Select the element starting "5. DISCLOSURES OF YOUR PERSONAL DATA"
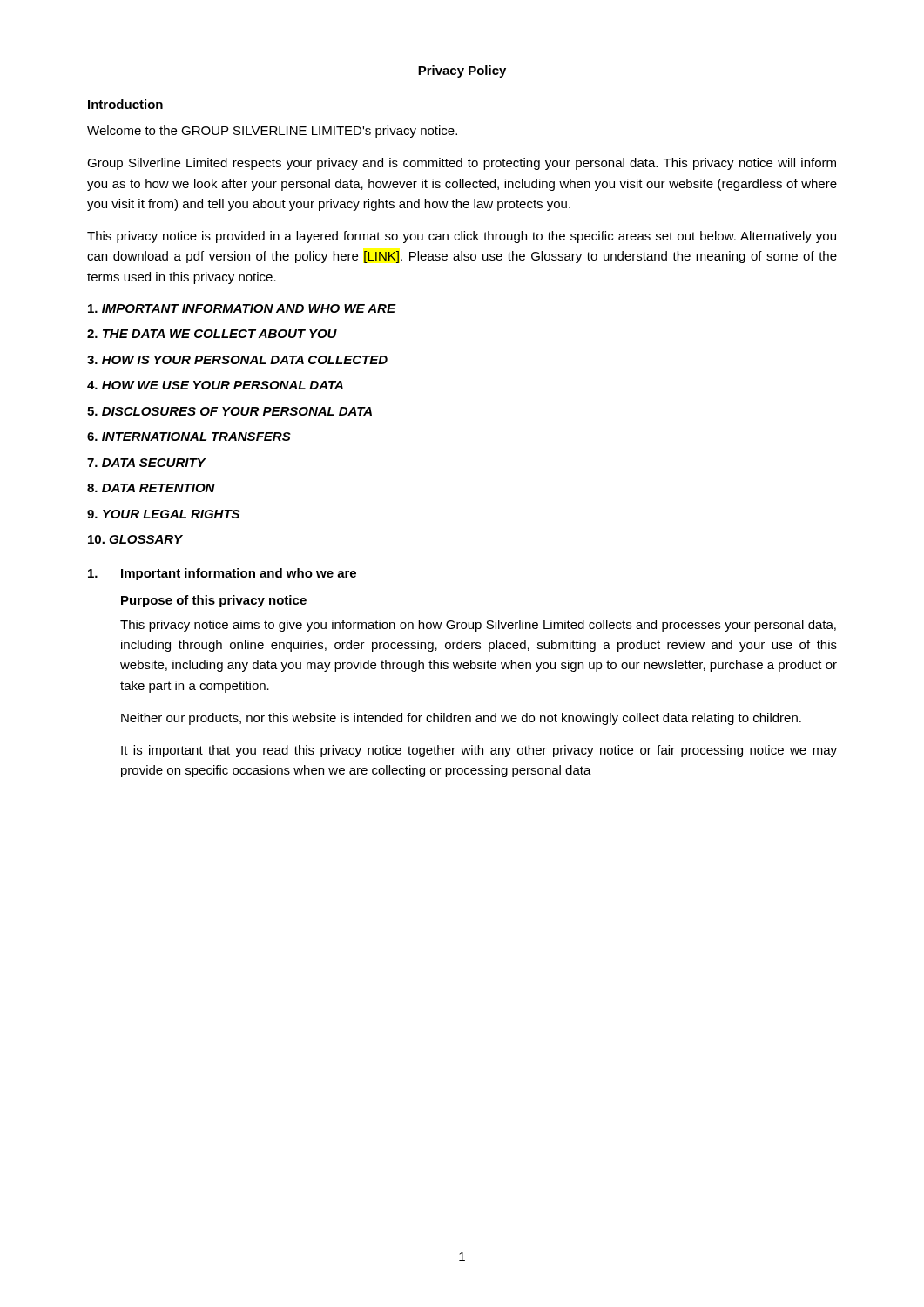The height and width of the screenshot is (1307, 924). [x=230, y=411]
